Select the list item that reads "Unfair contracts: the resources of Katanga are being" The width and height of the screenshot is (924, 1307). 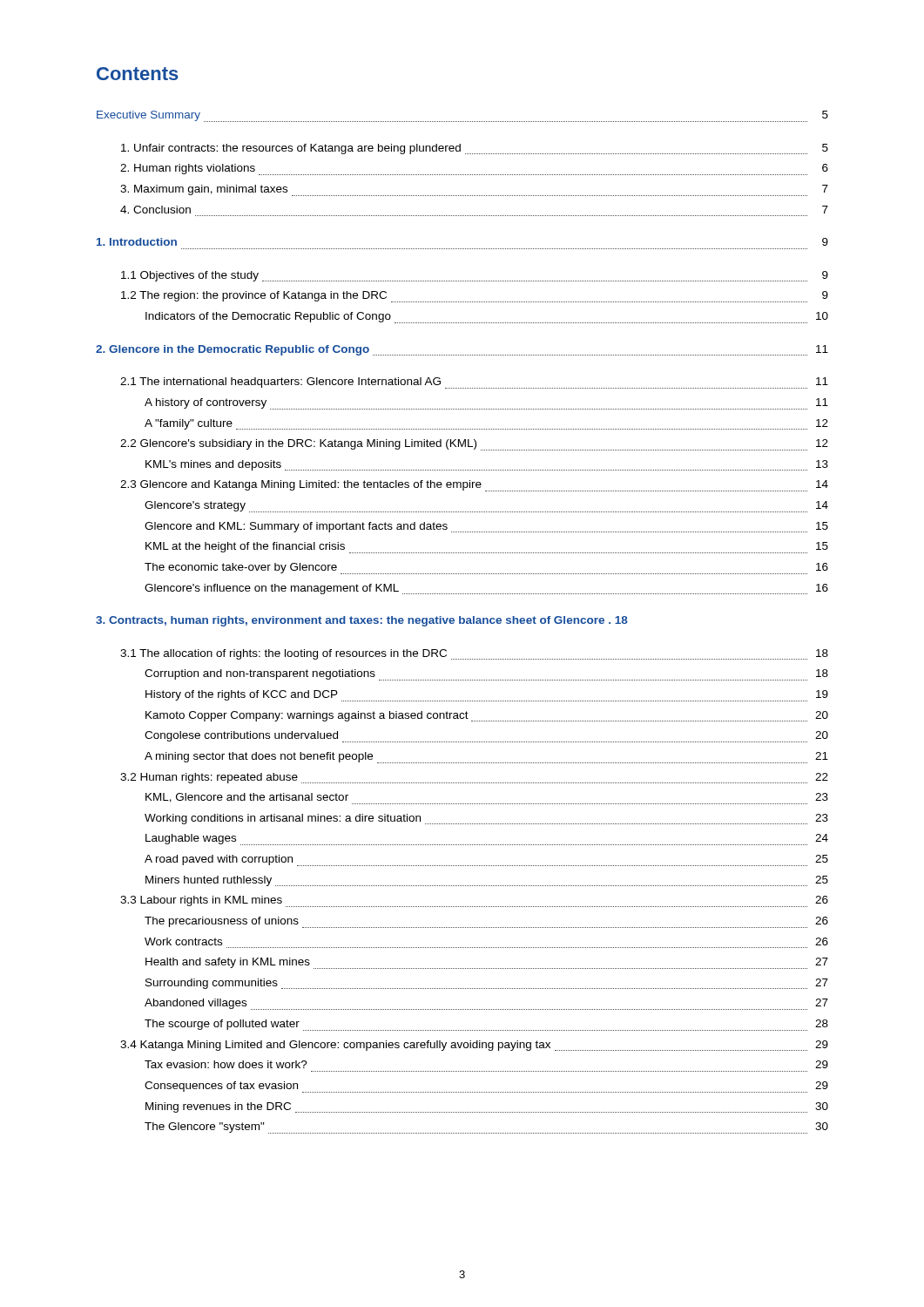(x=474, y=148)
